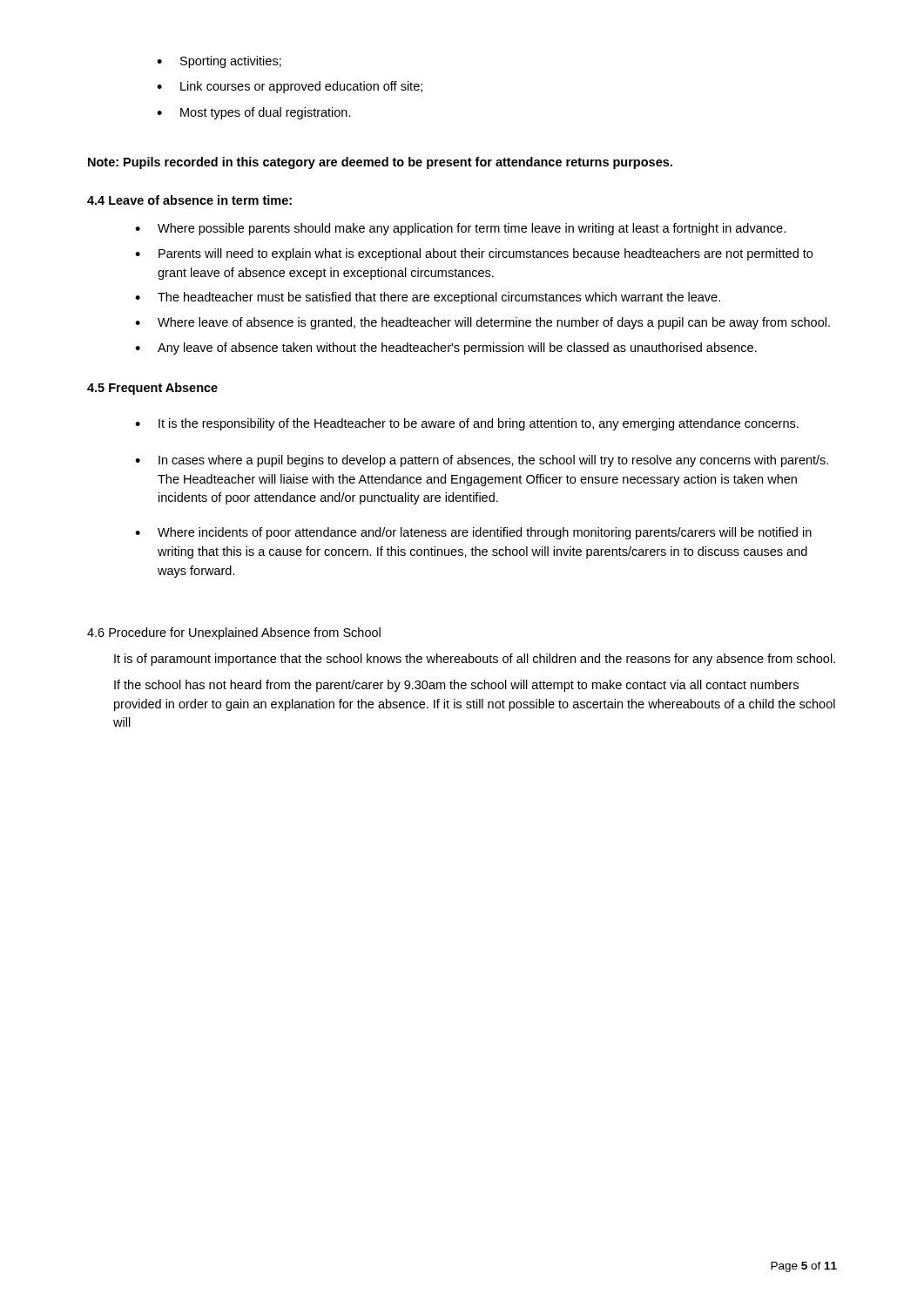Locate the block of text that opens with "It is of paramount importance that"
The image size is (924, 1307).
click(475, 659)
